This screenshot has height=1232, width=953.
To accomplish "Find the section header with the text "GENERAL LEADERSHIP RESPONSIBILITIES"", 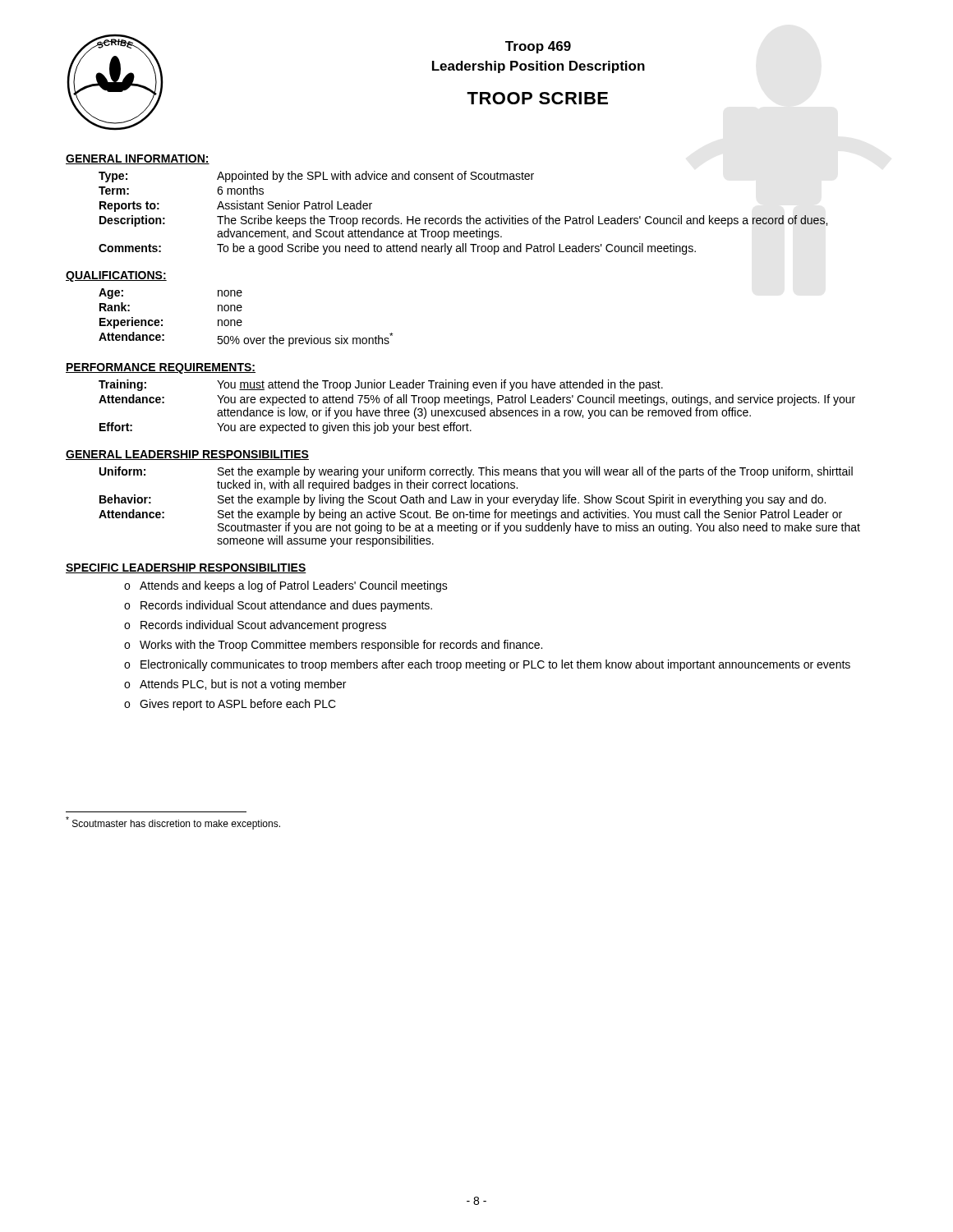I will (x=187, y=454).
